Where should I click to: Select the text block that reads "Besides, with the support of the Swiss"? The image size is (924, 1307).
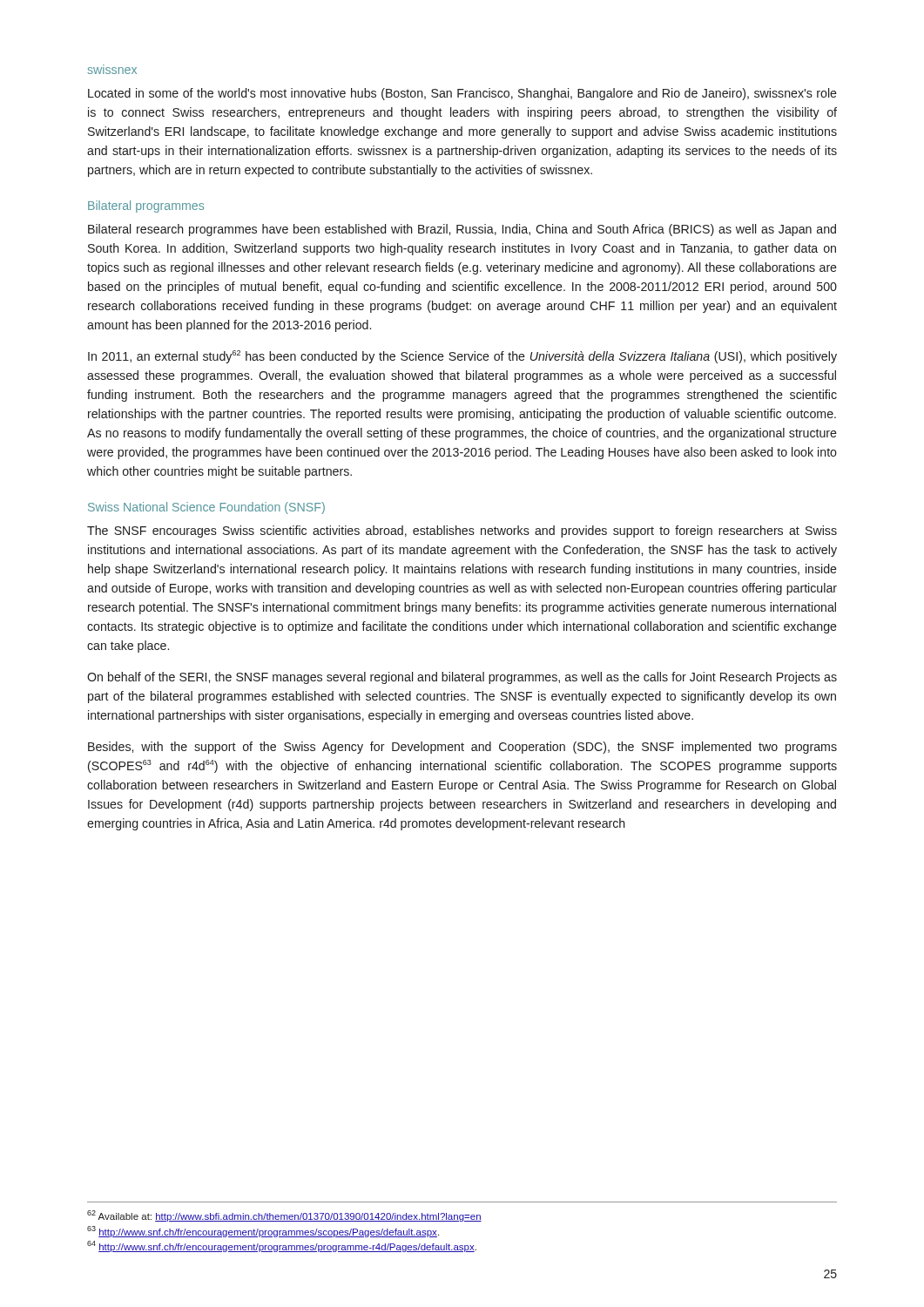pyautogui.click(x=462, y=785)
